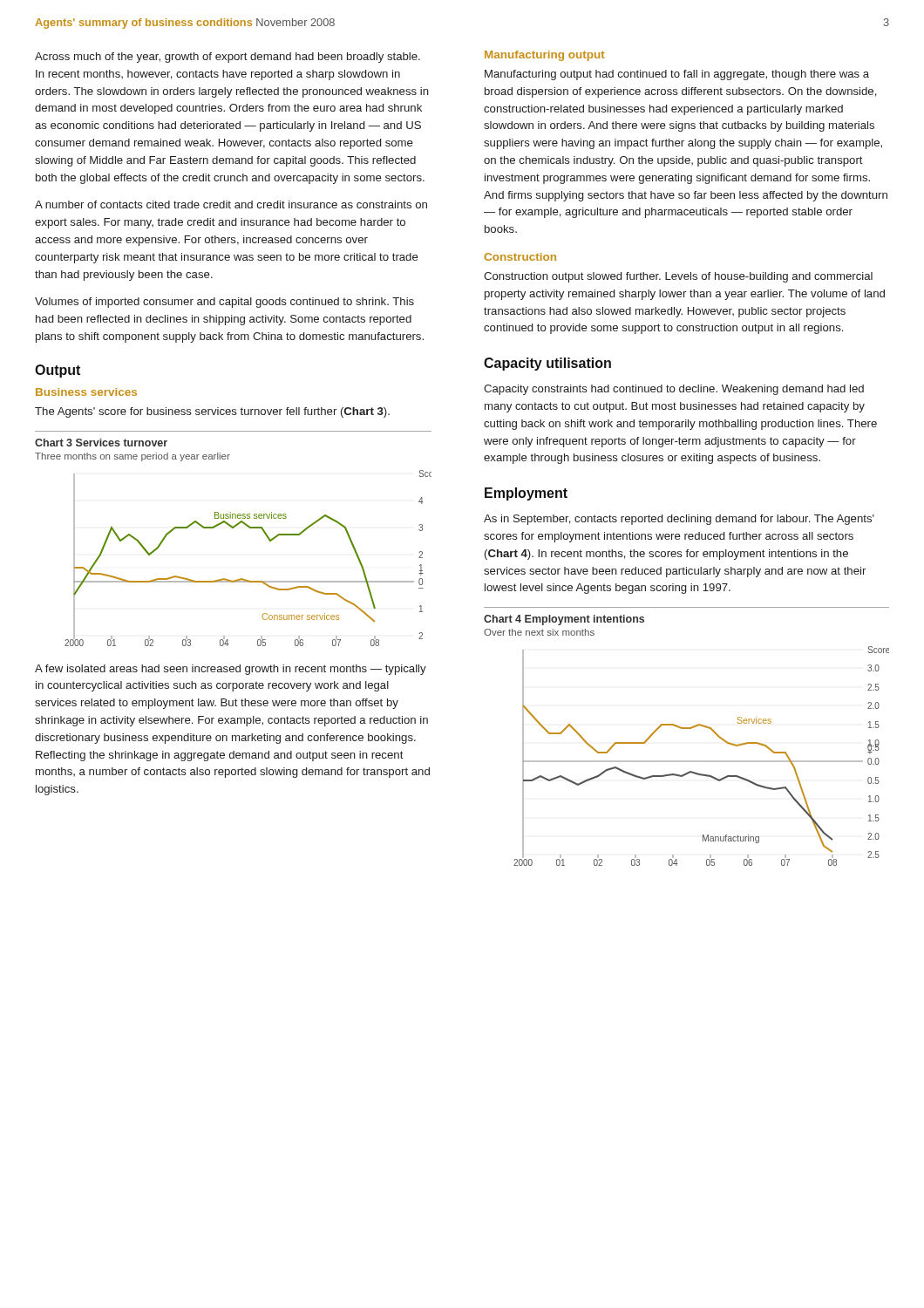Click on the region starting "Capacity utilisation"
Screen dimensions: 1308x924
point(548,363)
